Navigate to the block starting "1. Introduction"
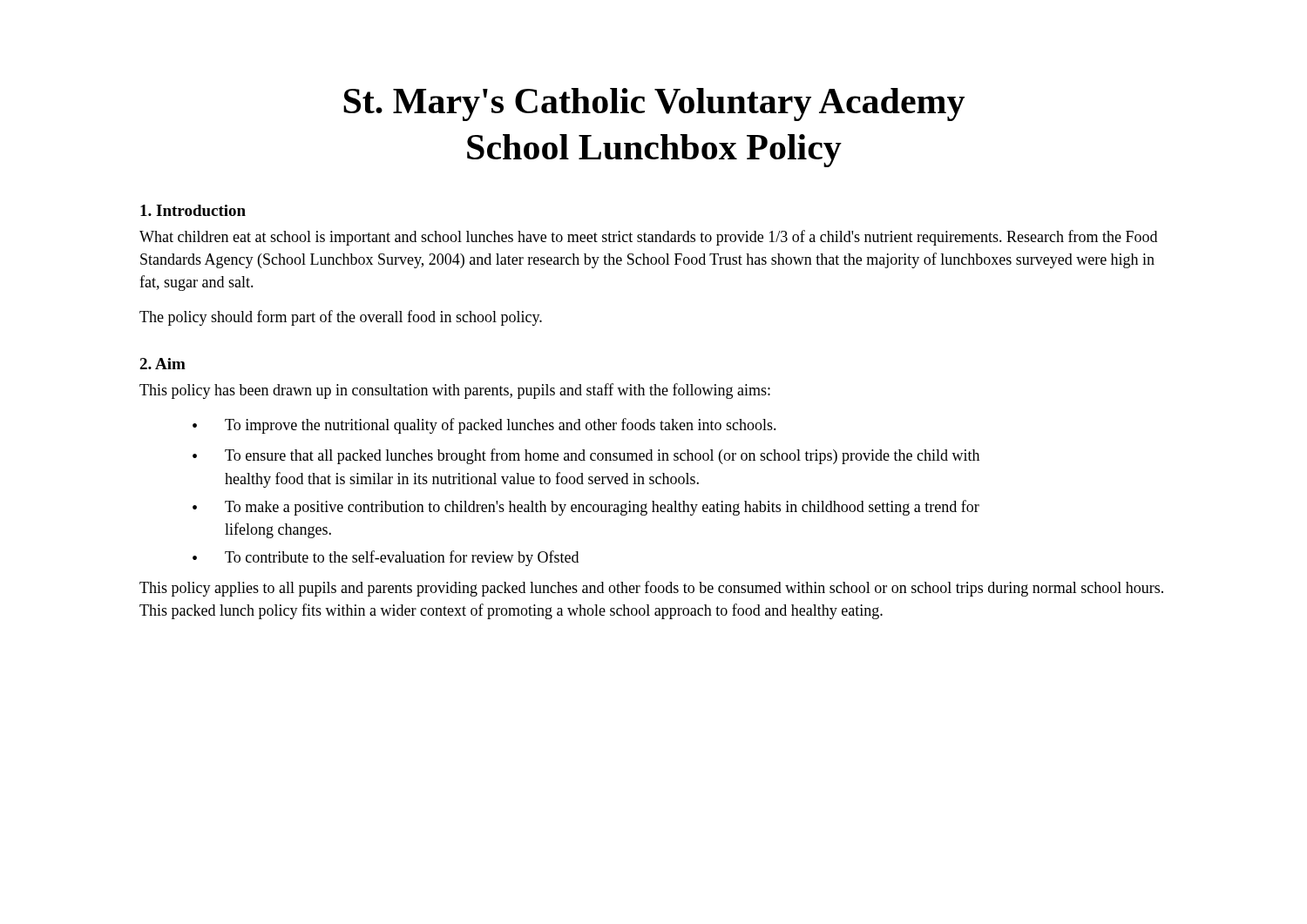The height and width of the screenshot is (924, 1307). point(193,210)
